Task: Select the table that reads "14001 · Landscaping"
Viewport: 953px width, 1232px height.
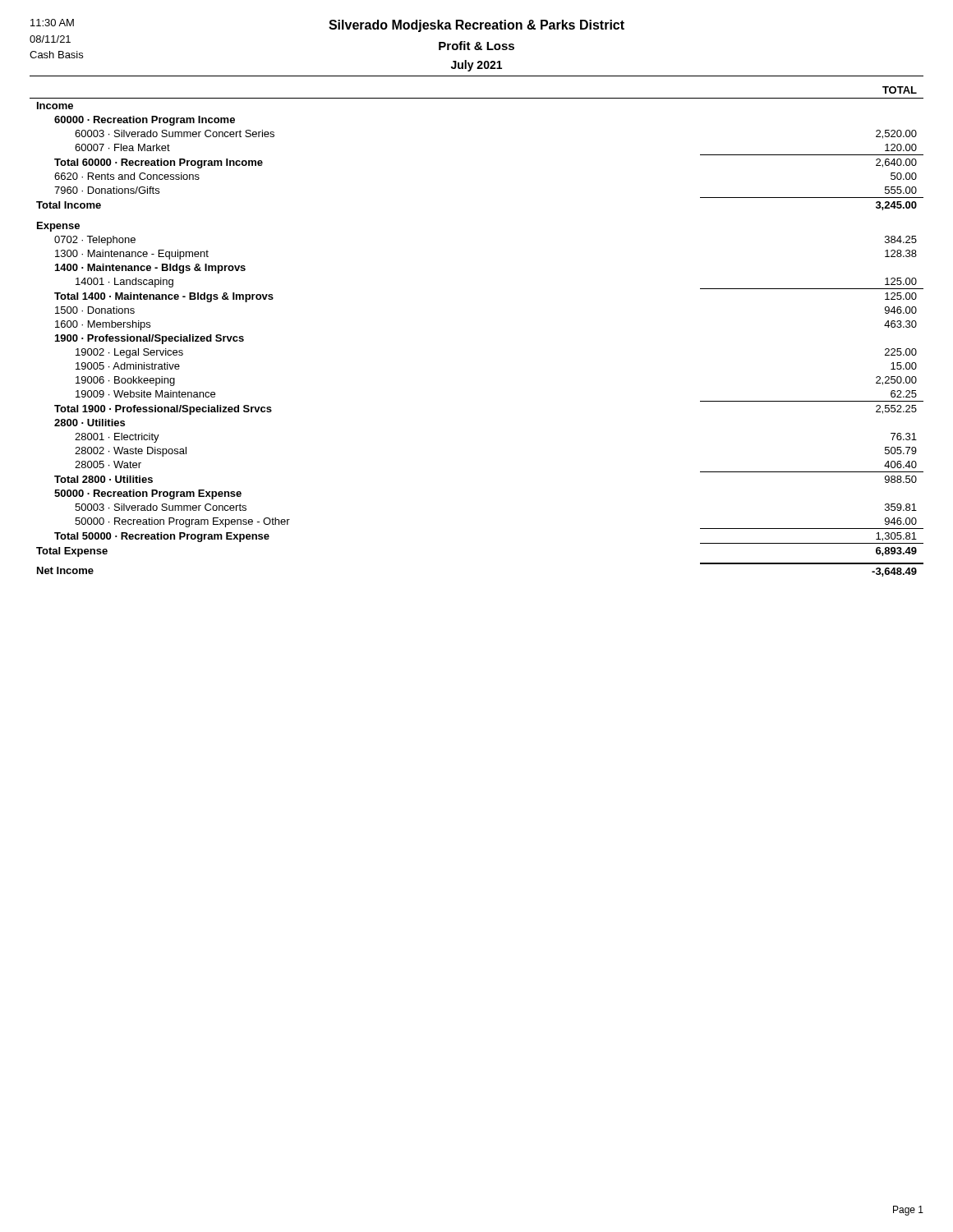Action: (x=476, y=330)
